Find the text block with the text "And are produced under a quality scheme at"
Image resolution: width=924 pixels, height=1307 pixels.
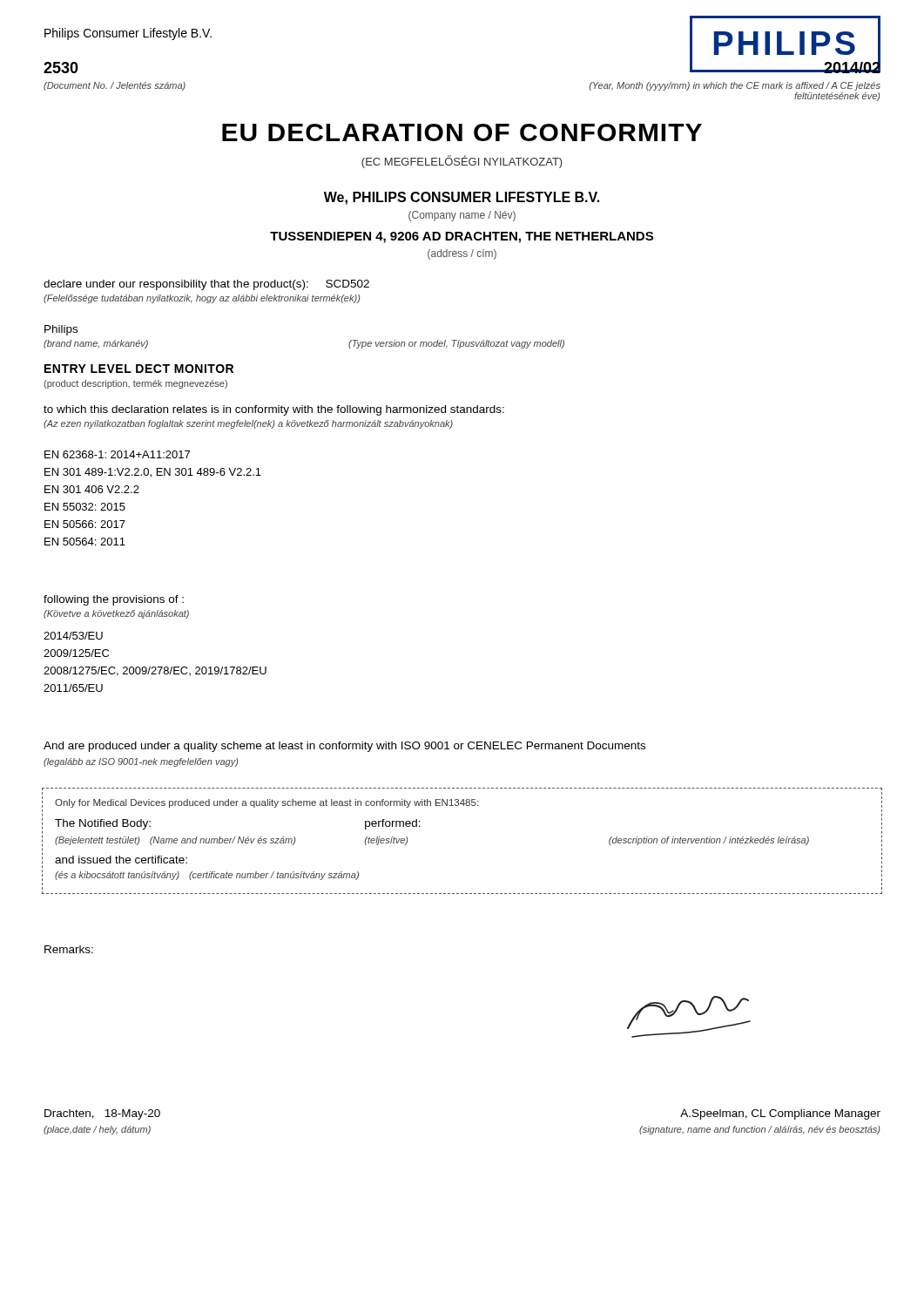tap(345, 745)
